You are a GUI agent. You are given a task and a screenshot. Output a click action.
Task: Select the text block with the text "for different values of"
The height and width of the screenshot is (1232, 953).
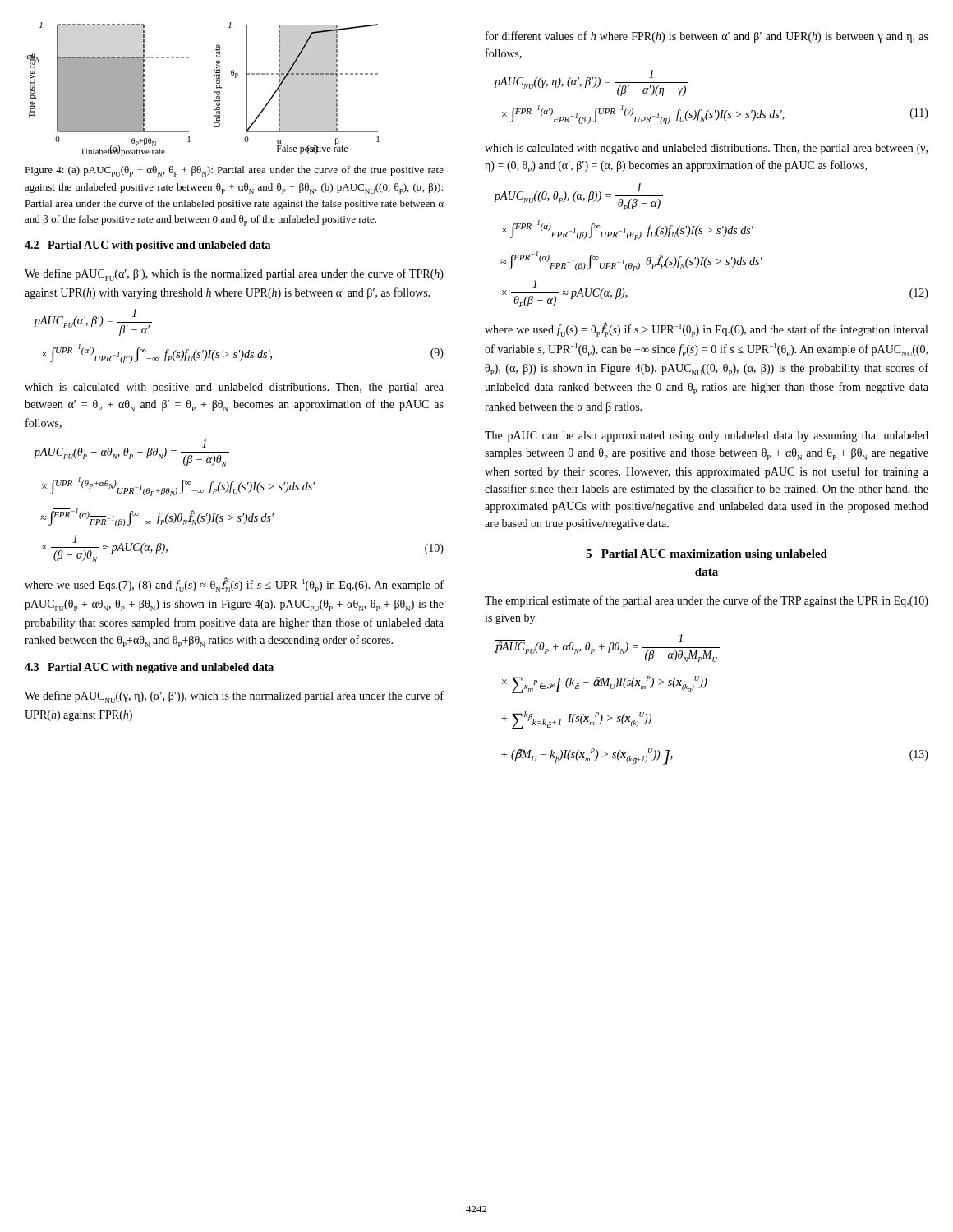point(707,45)
